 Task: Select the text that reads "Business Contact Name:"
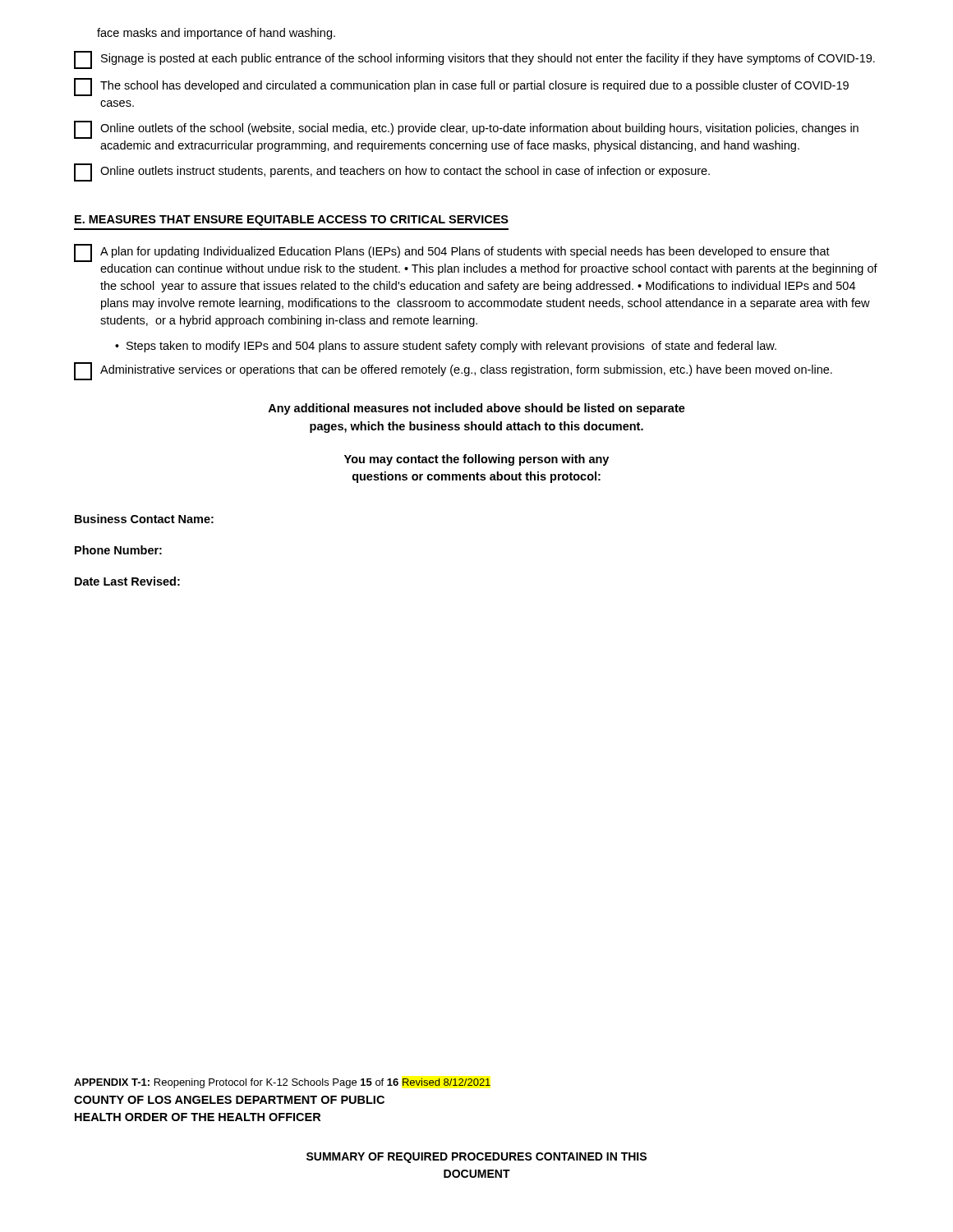144,519
